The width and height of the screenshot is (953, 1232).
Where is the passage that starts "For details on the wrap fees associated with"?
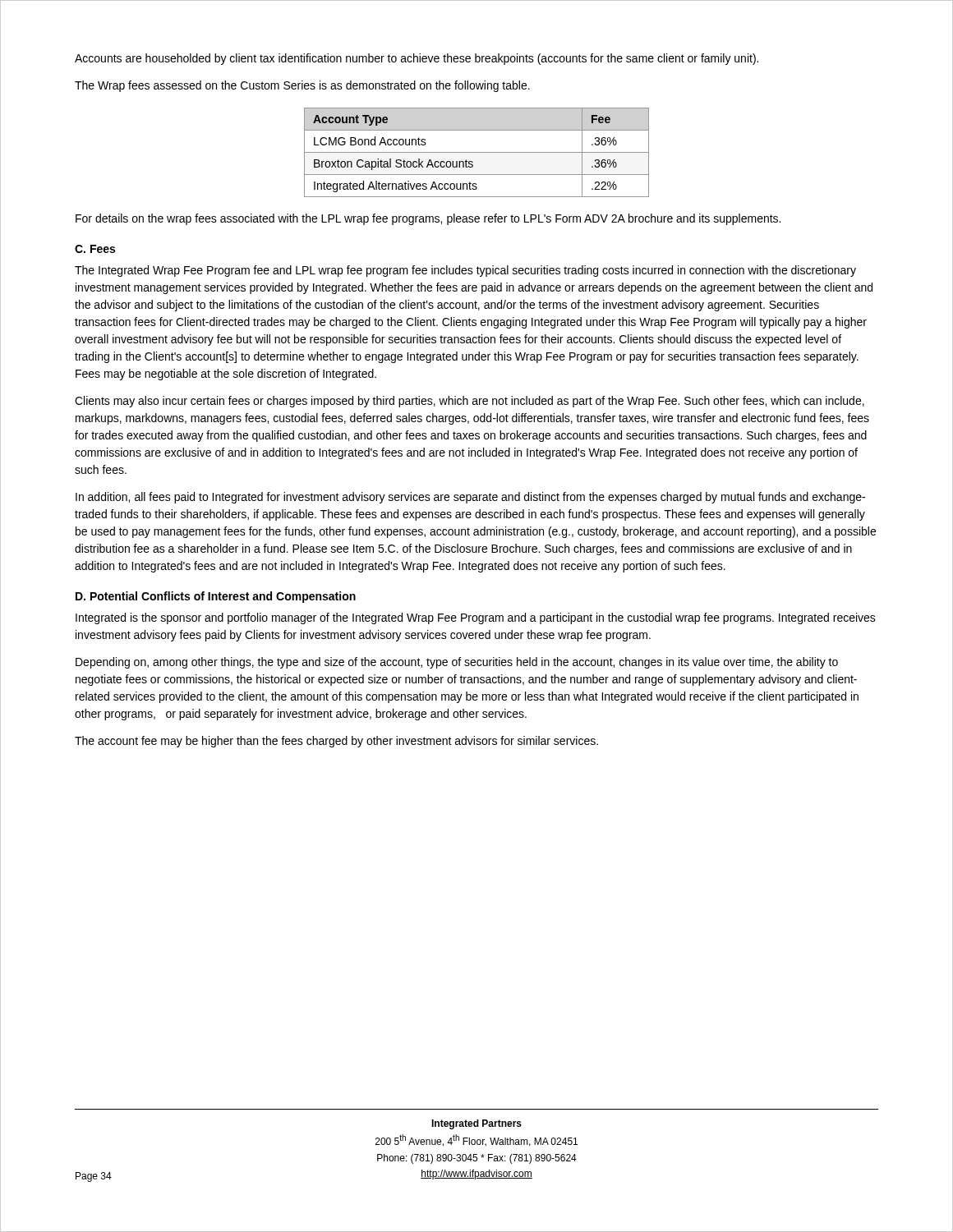428,218
